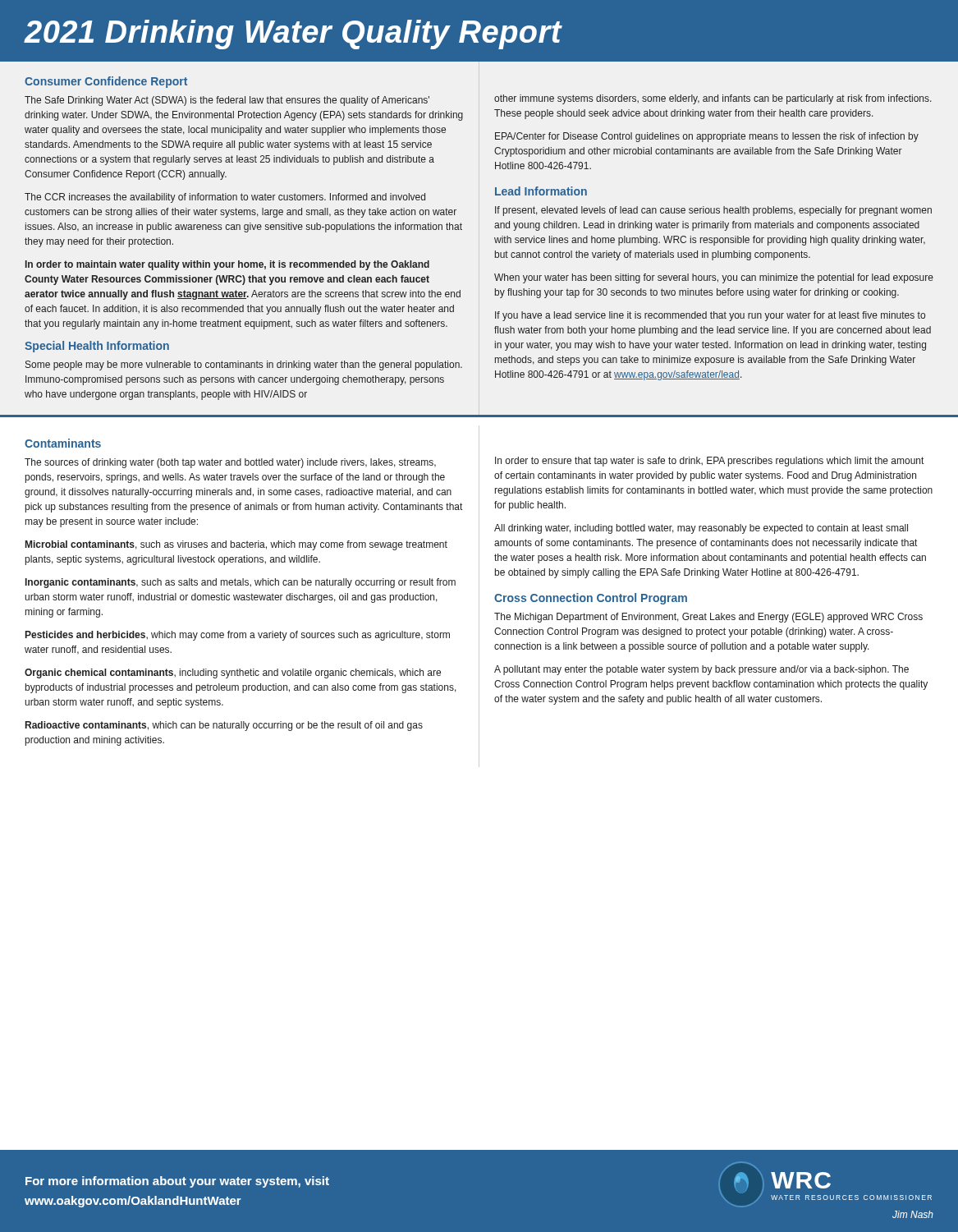Find the text block that says "Organic chemical contaminants, including"
Image resolution: width=958 pixels, height=1232 pixels.
241,687
